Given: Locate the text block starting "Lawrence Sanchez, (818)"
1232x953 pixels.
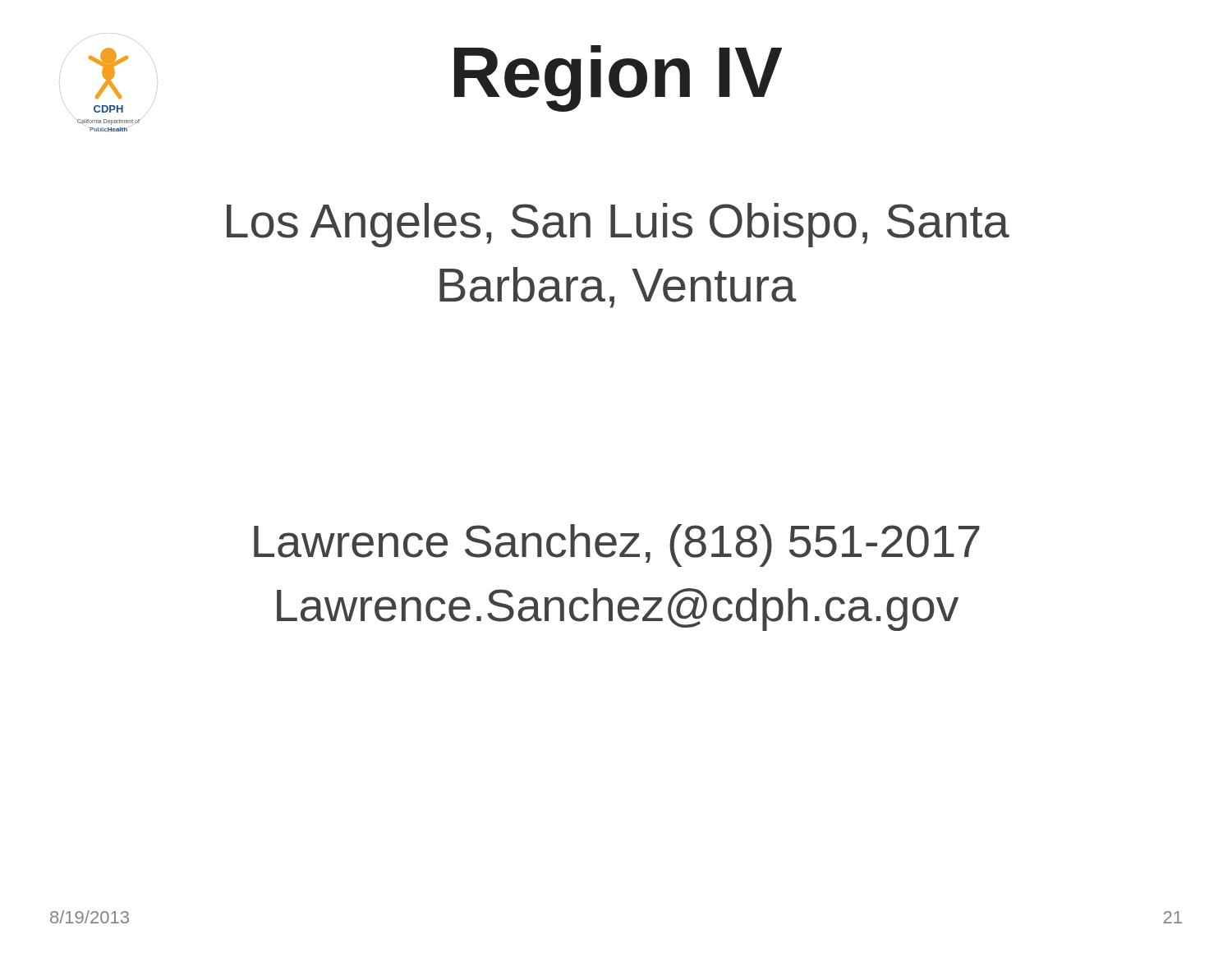Looking at the screenshot, I should point(616,573).
